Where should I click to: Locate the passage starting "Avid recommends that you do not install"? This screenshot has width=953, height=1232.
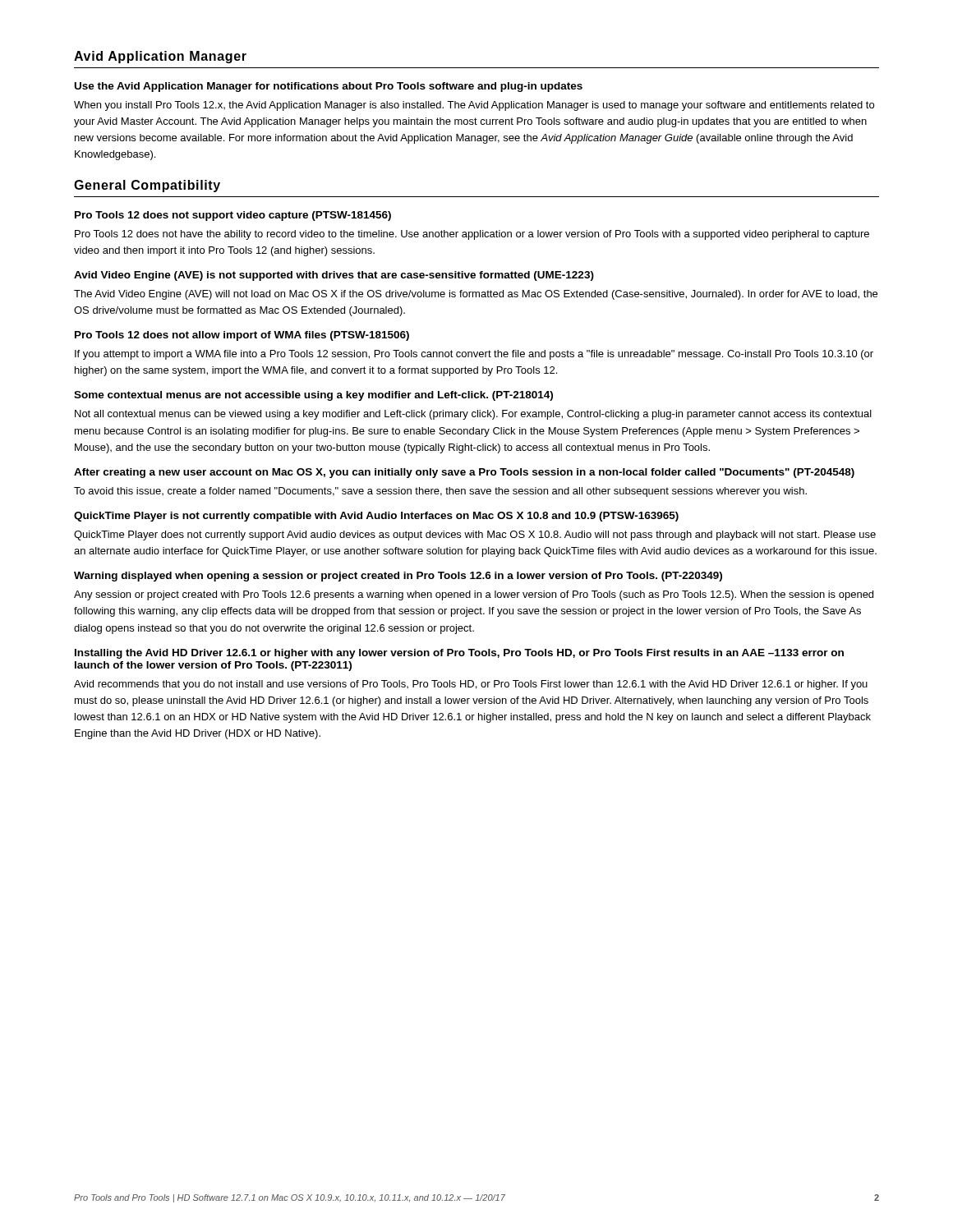click(x=476, y=709)
